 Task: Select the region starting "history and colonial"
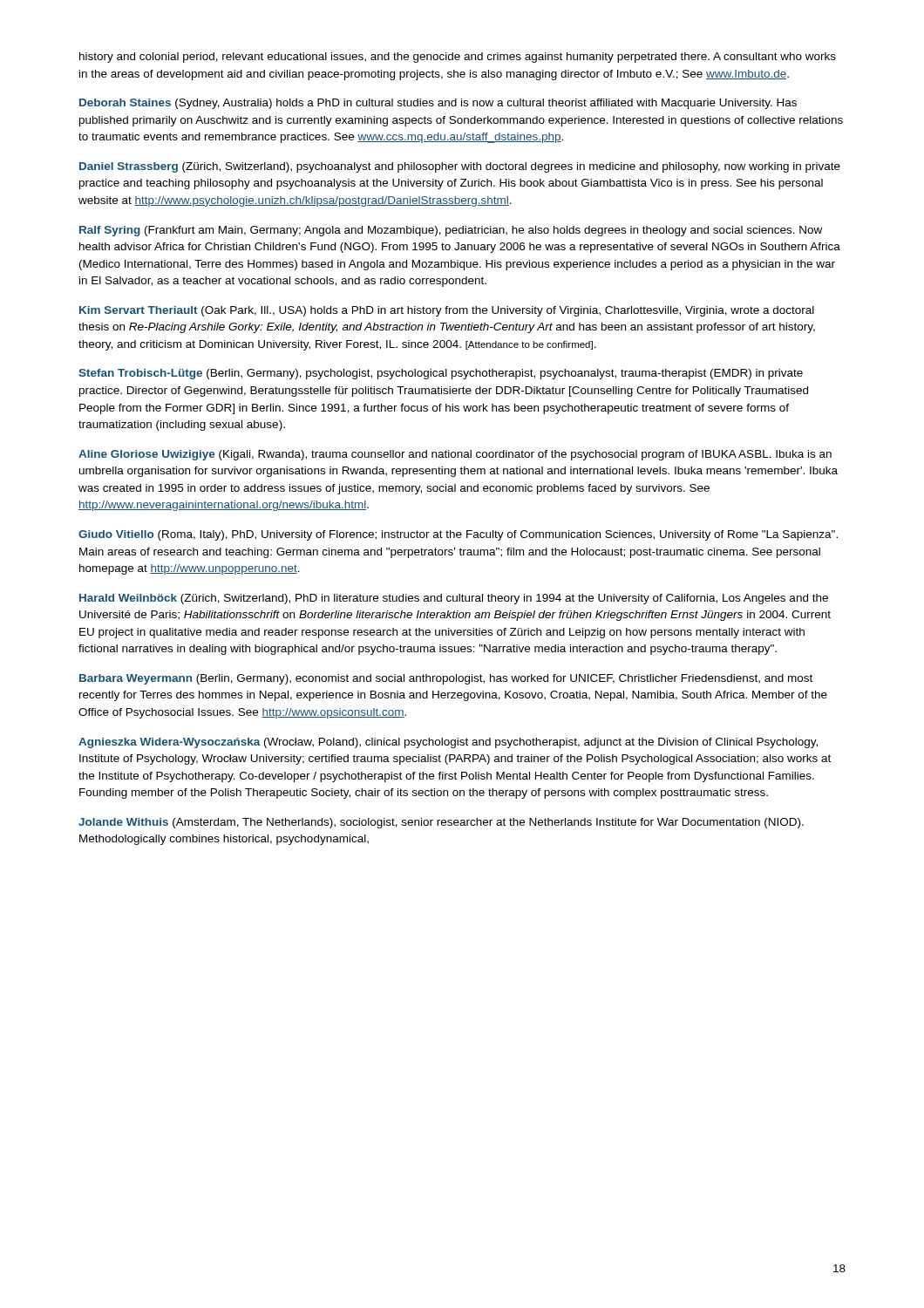click(x=457, y=65)
